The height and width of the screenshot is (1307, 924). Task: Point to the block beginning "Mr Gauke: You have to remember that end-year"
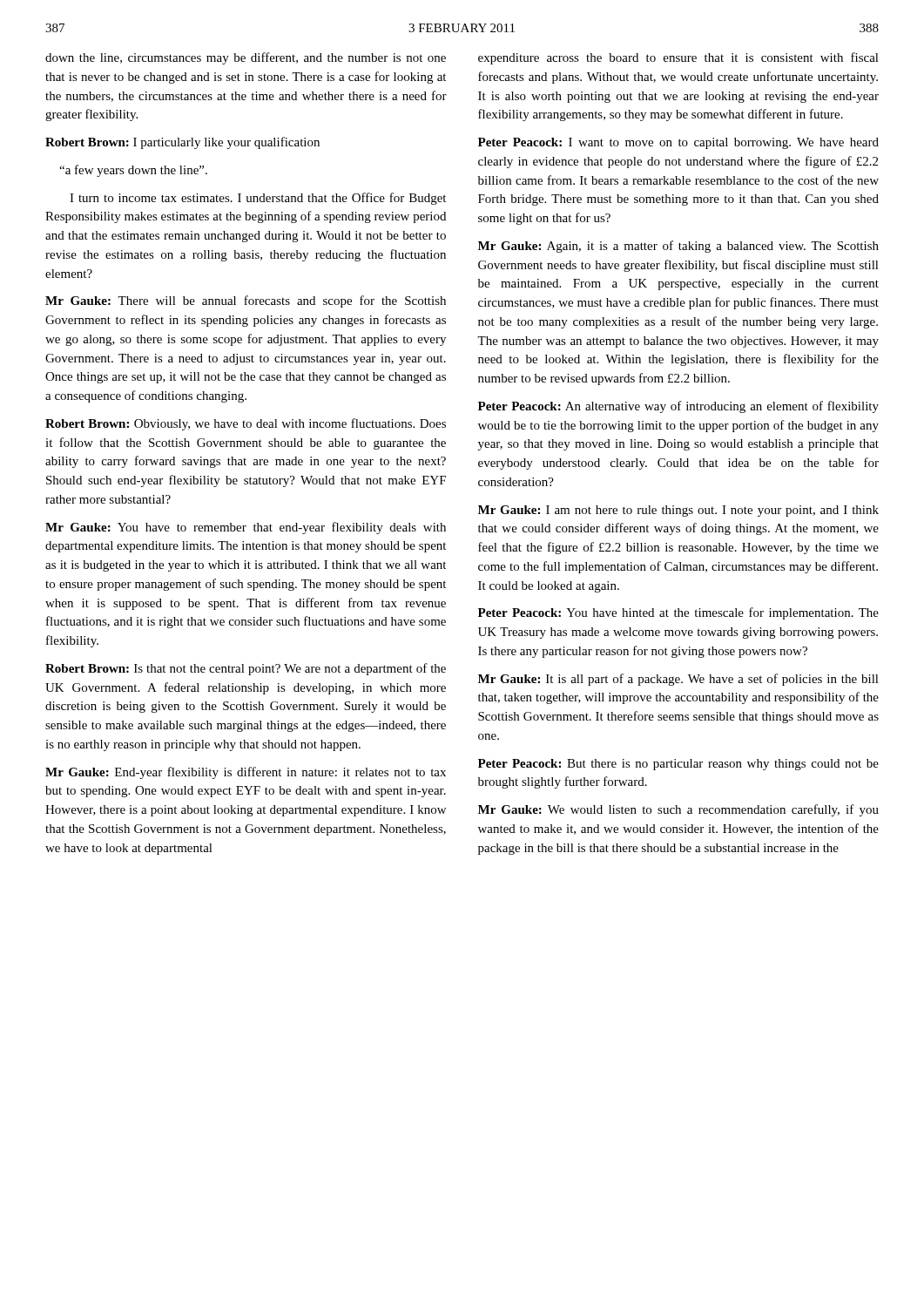[246, 584]
